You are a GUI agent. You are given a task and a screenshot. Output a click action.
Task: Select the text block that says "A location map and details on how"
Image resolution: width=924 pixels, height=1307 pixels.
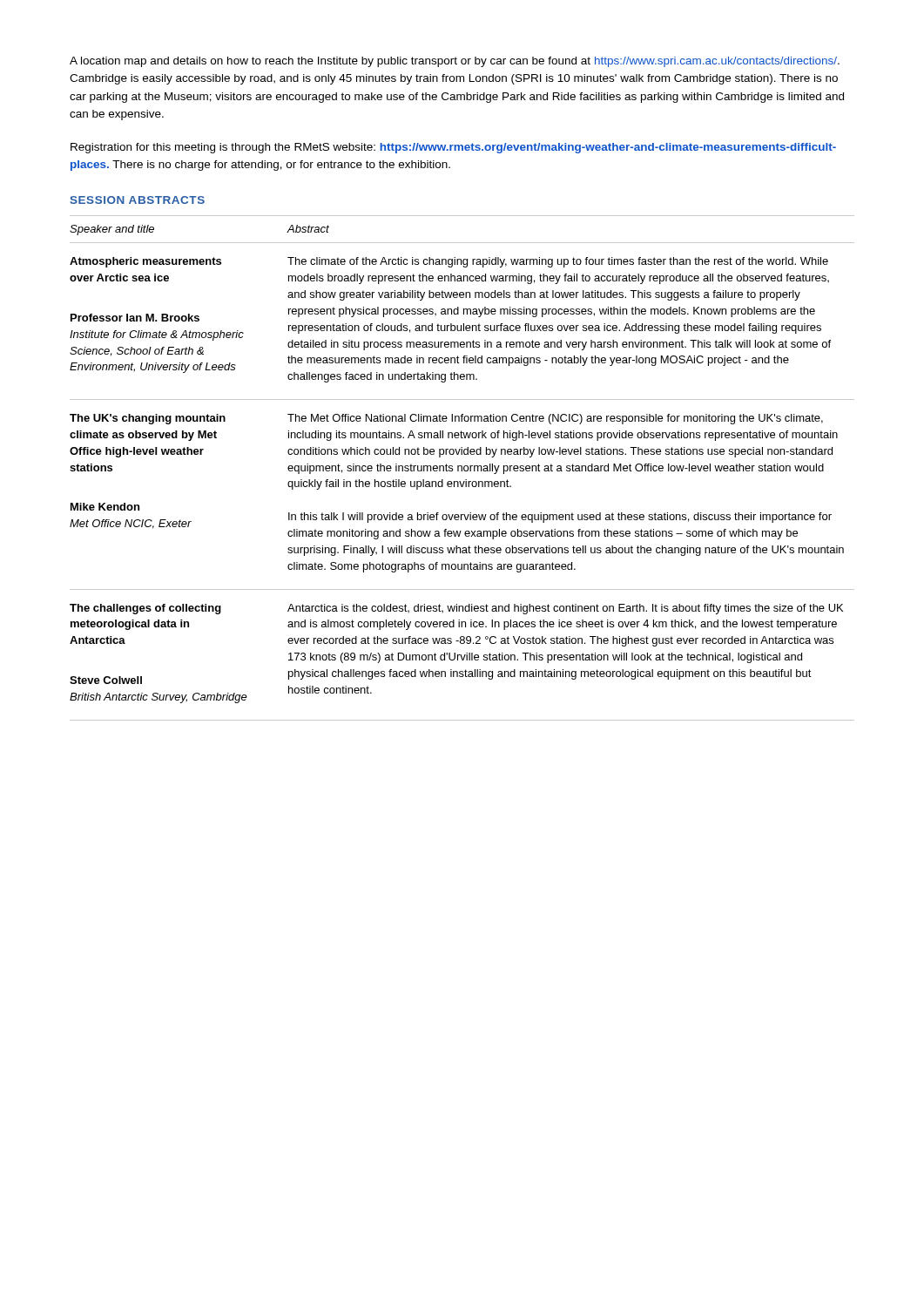coord(457,87)
